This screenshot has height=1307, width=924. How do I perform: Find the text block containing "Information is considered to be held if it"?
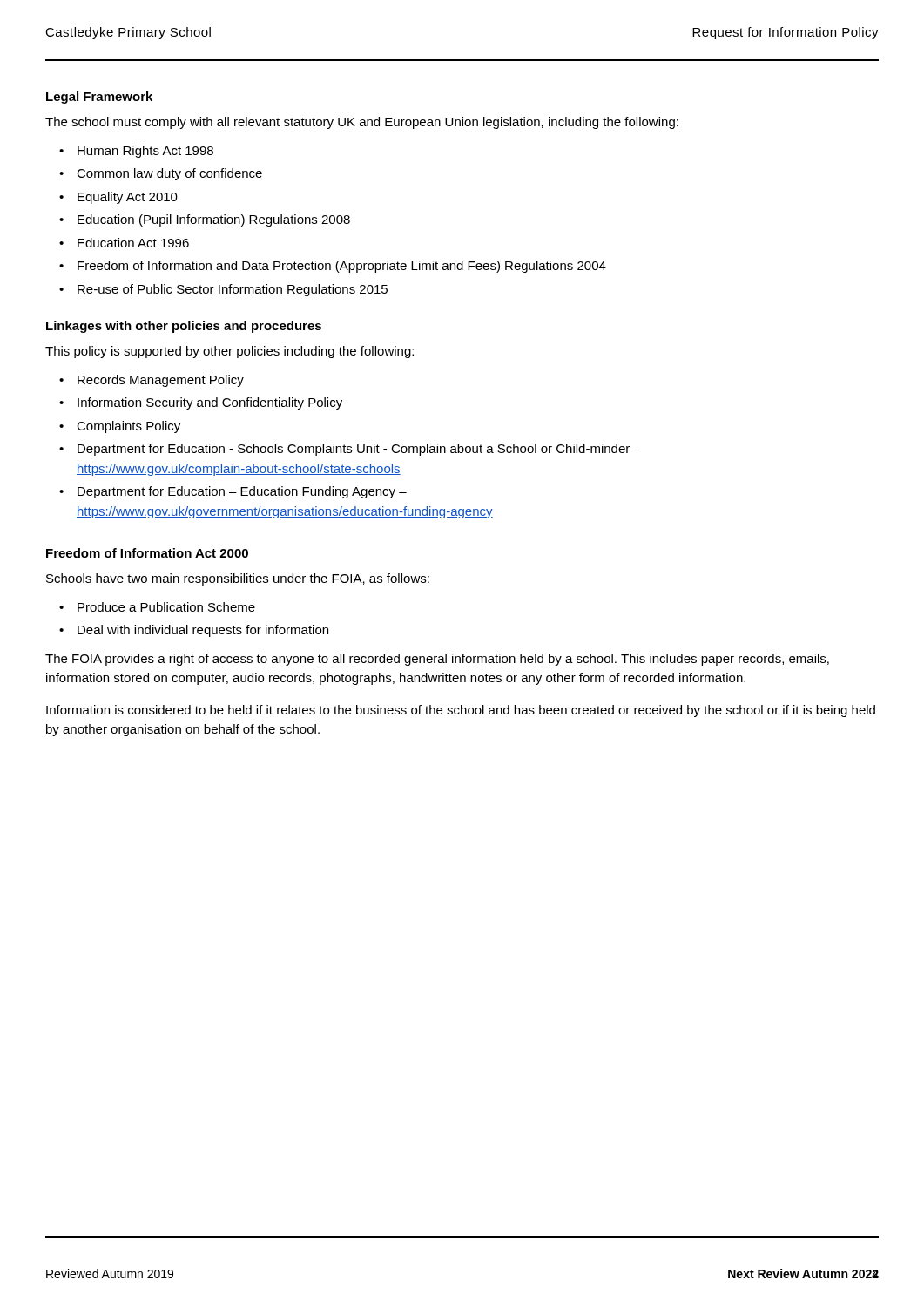[x=461, y=719]
